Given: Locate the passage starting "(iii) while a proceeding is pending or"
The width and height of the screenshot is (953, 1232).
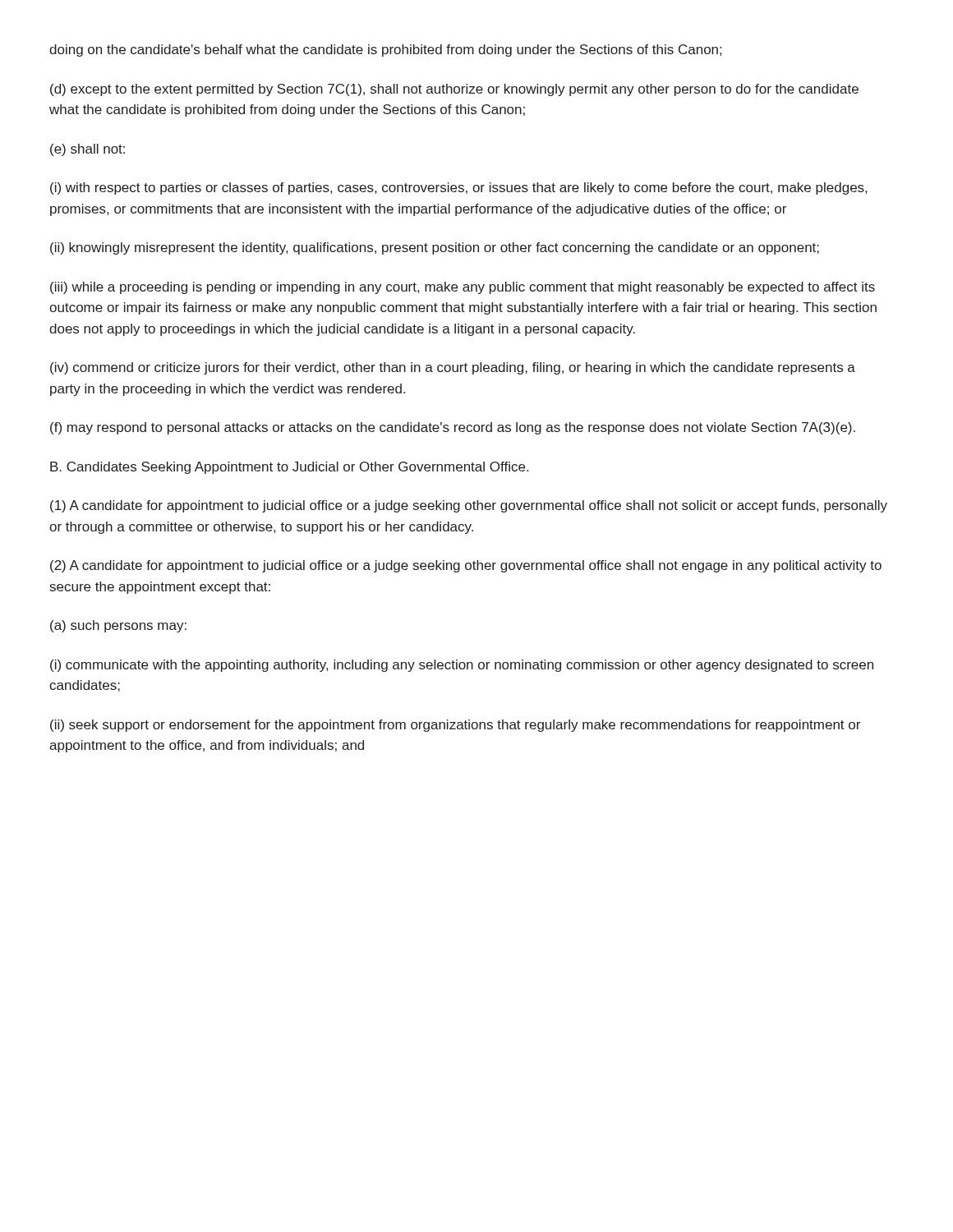Looking at the screenshot, I should tap(463, 308).
